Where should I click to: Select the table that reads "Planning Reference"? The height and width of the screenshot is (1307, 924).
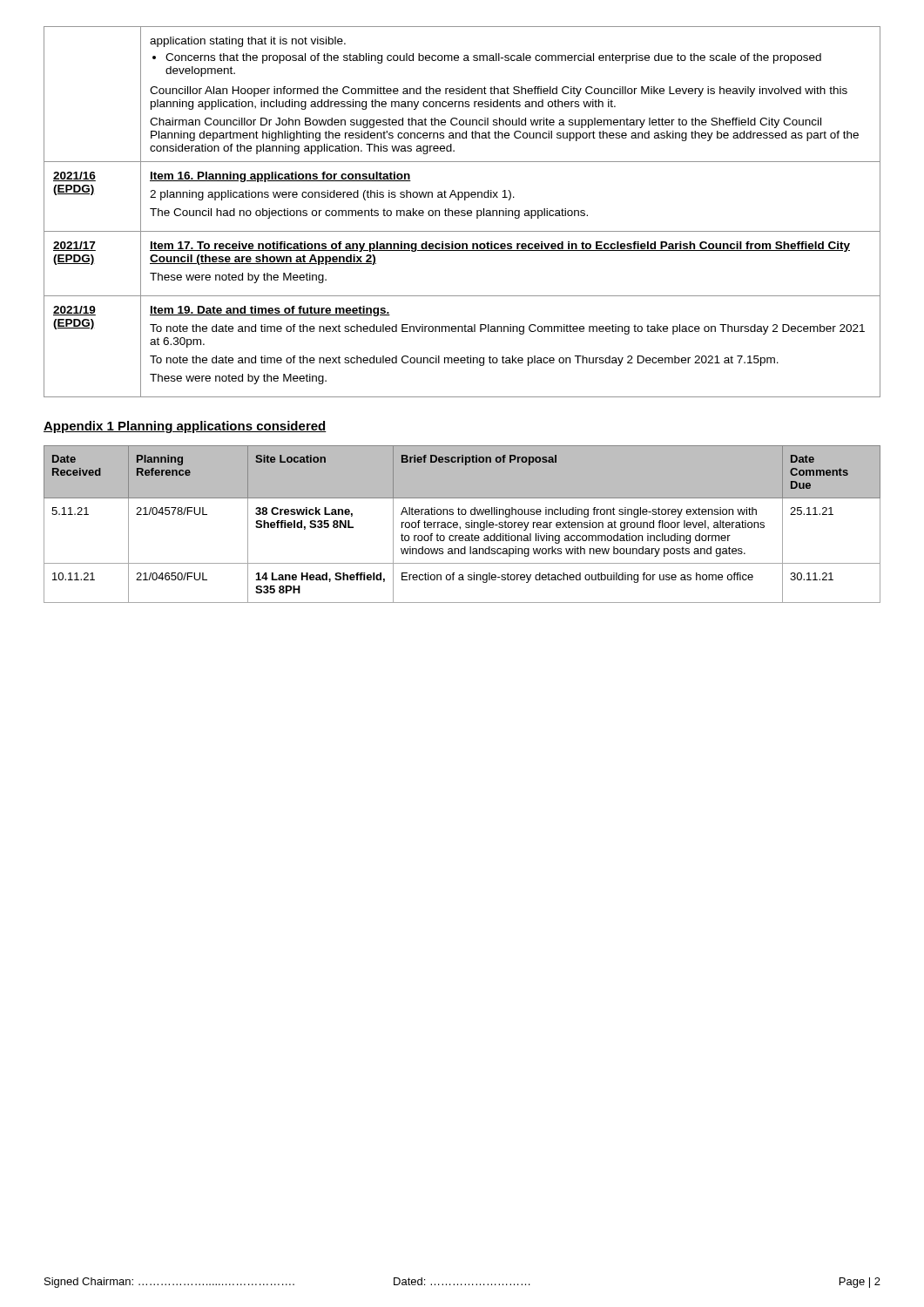pyautogui.click(x=462, y=524)
